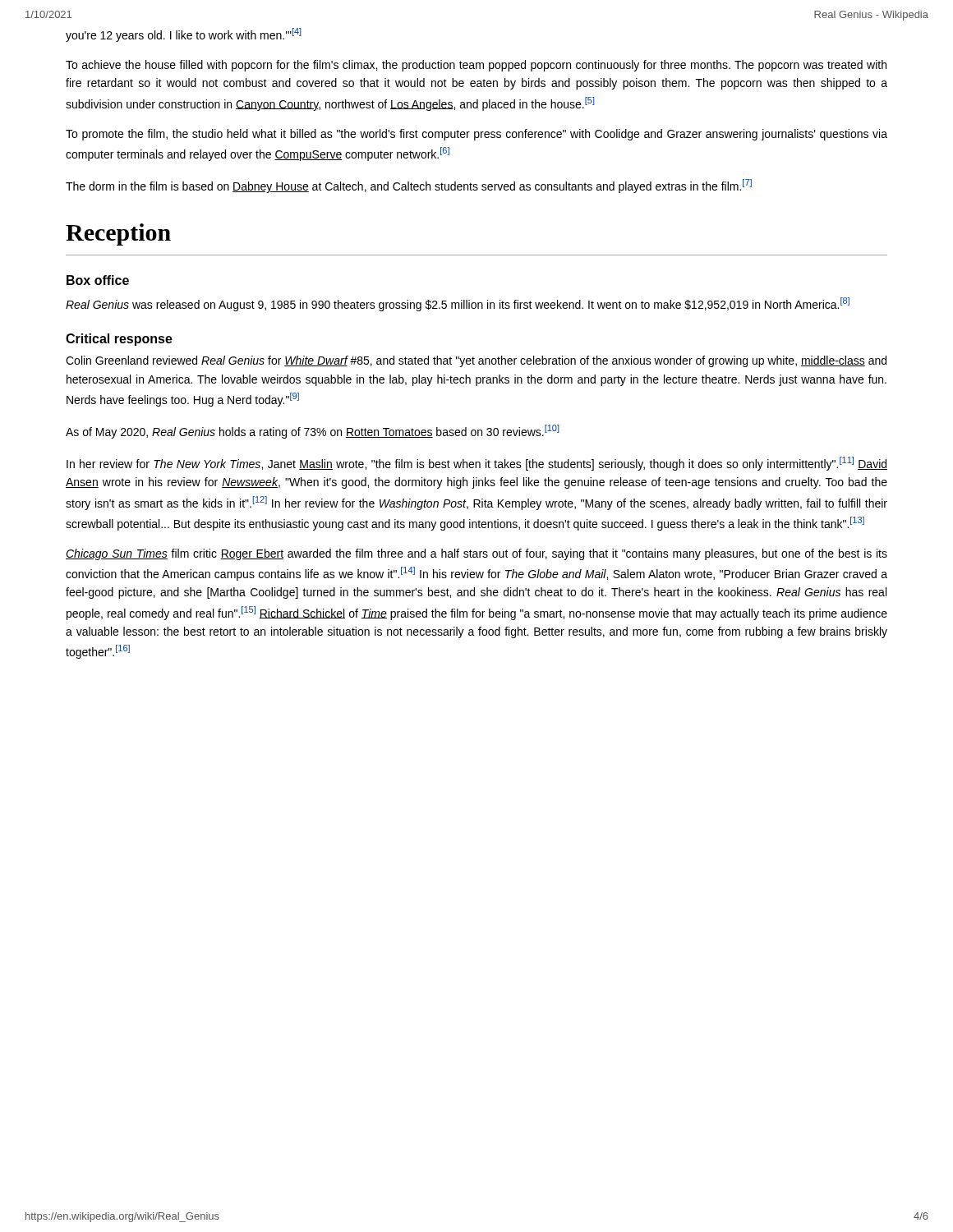
Task: Find the text block starting "Colin Greenland reviewed Real Genius for White"
Action: pos(476,381)
